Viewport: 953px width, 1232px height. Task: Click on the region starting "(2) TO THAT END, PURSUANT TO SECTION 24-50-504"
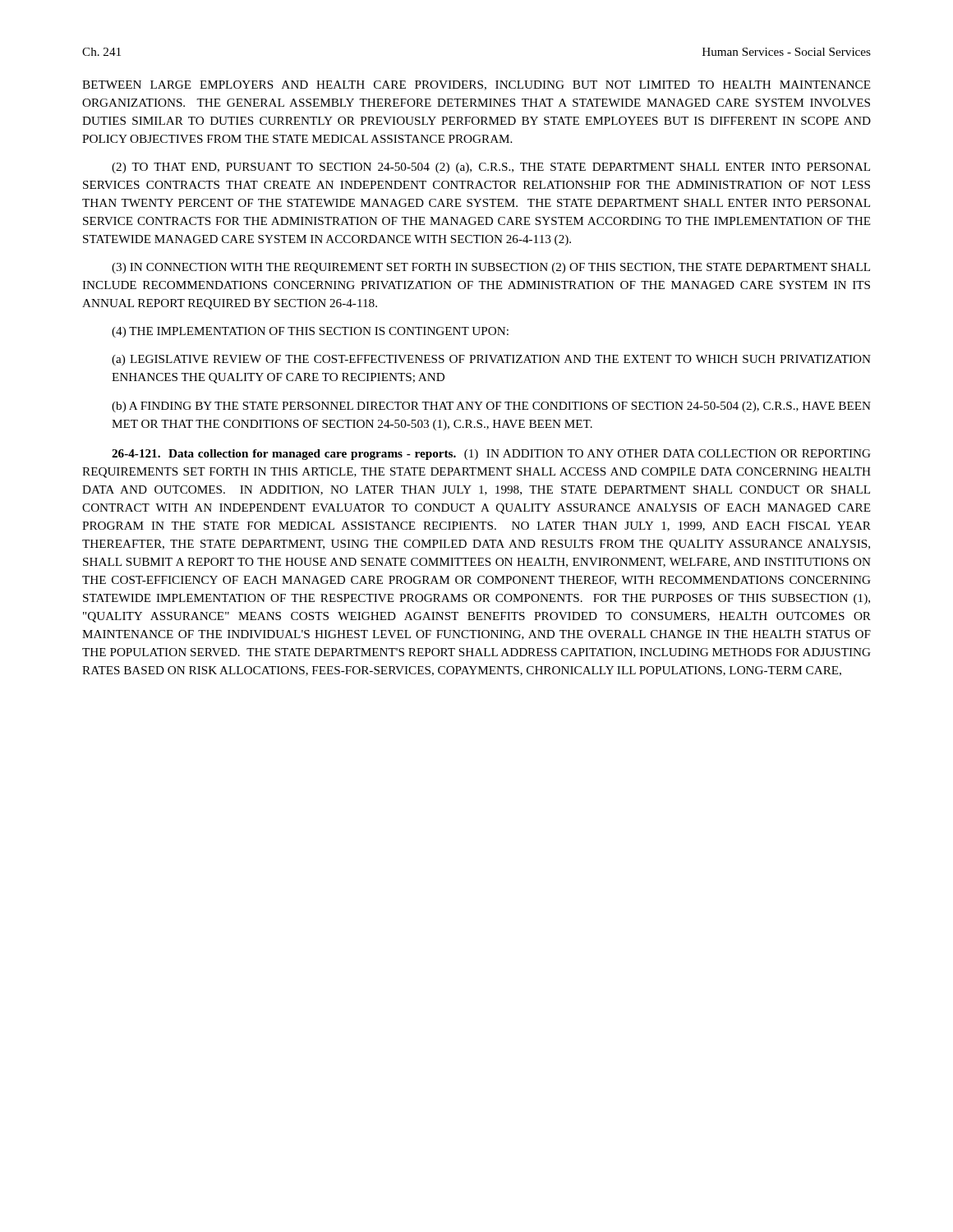coord(476,203)
